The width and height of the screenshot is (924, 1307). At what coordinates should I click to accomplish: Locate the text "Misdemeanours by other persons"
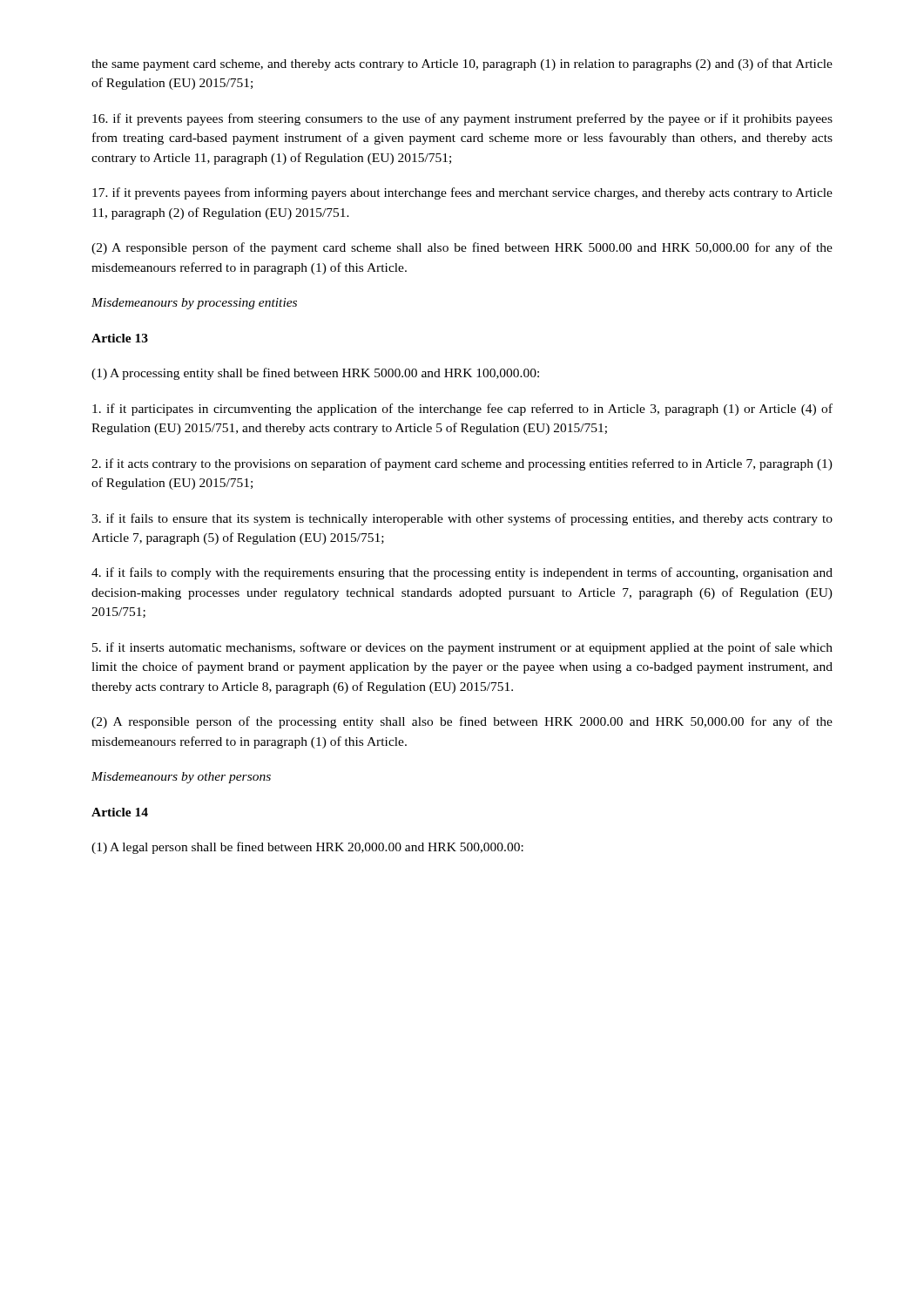pos(181,778)
